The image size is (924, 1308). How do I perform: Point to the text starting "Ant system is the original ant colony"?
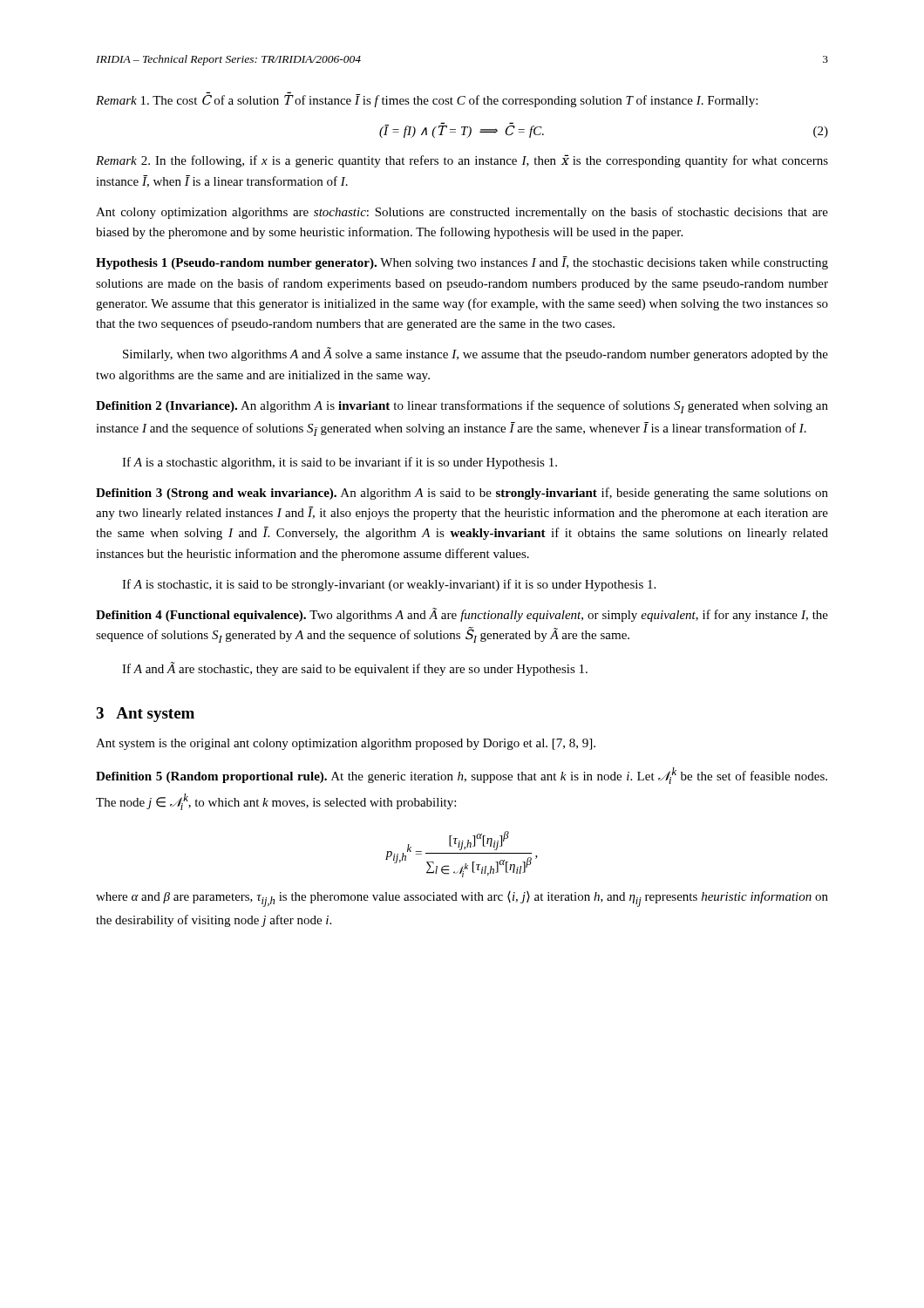[346, 743]
